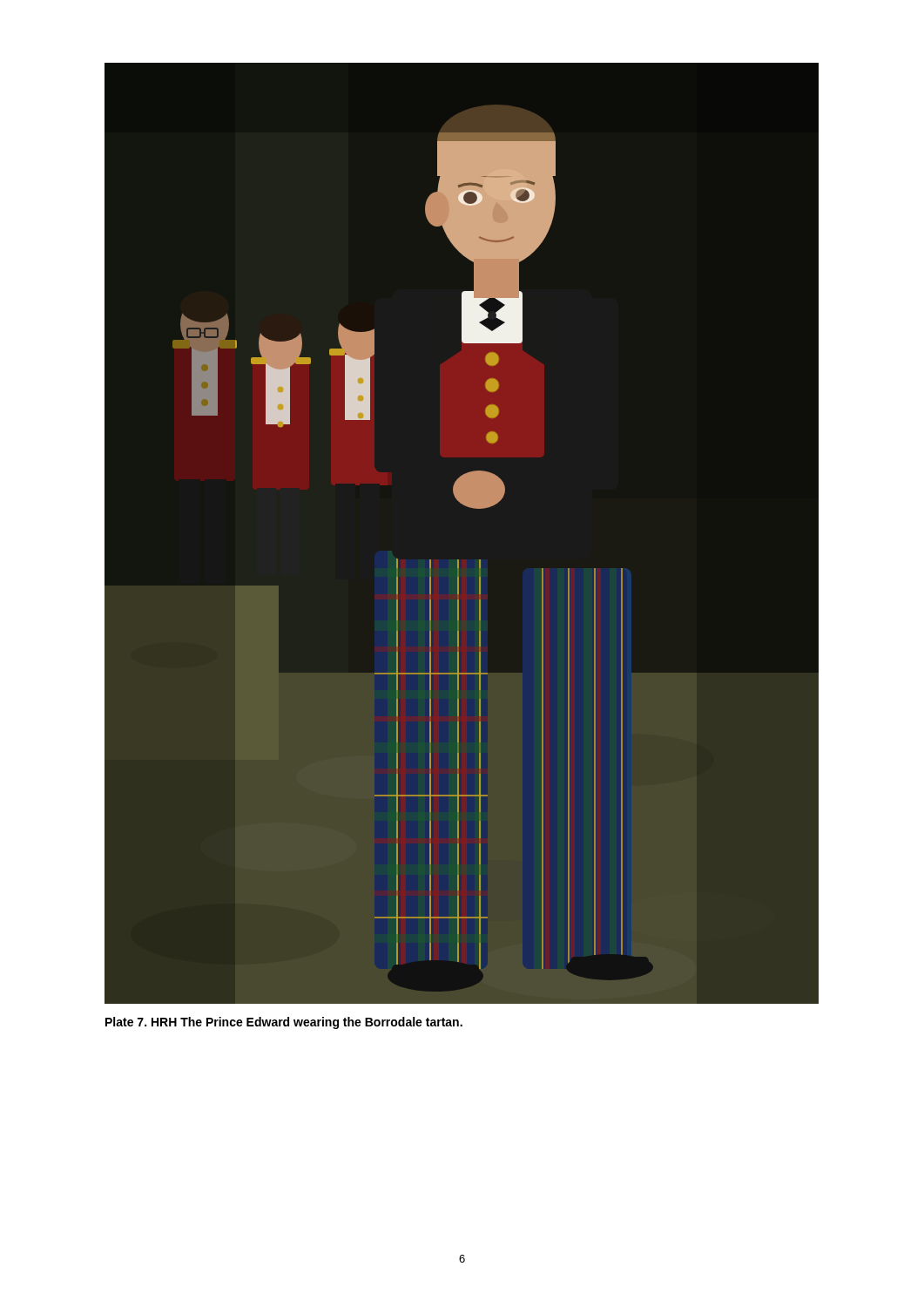Select a caption
This screenshot has height=1307, width=924.
point(284,1022)
